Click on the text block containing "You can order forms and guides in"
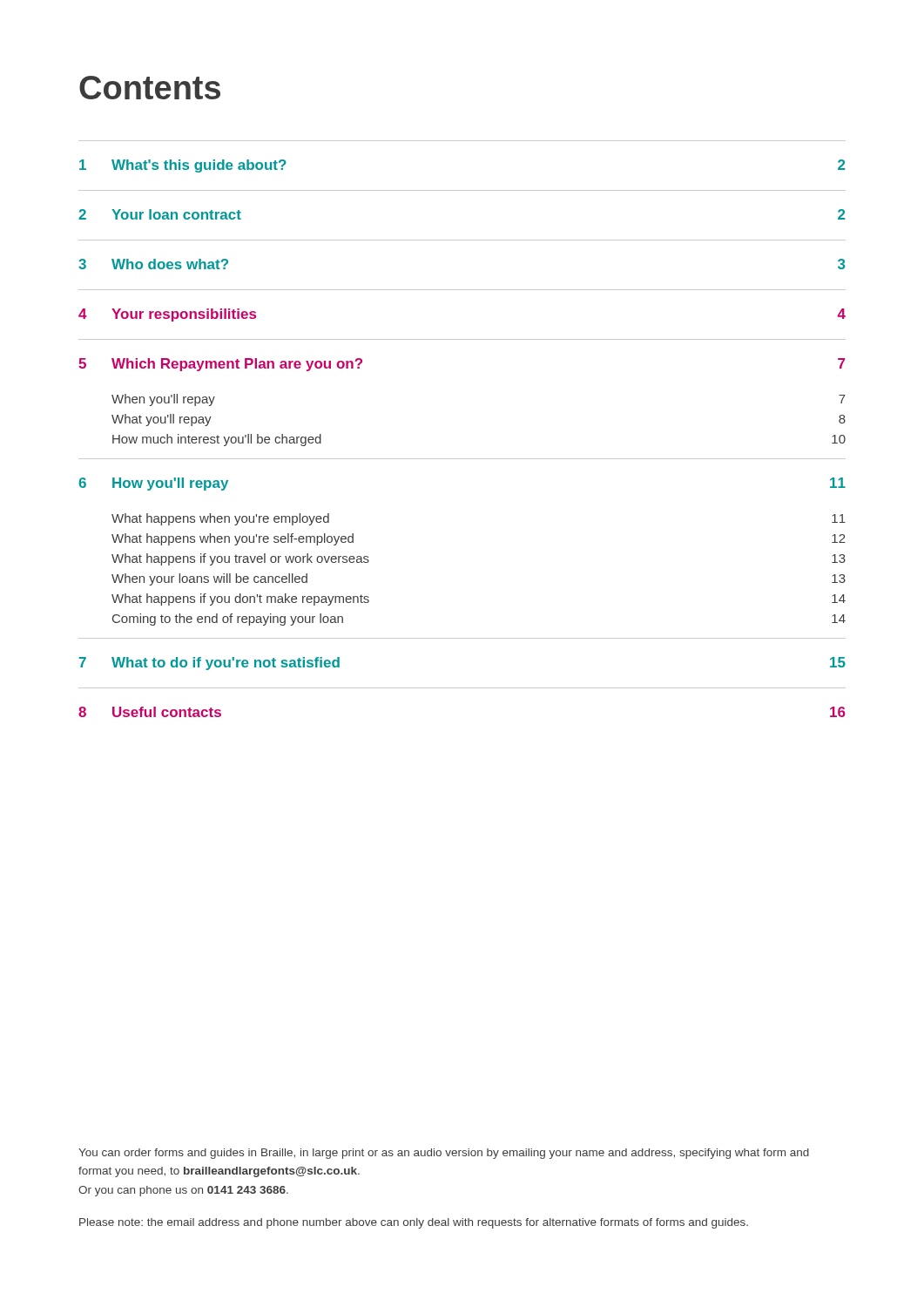The height and width of the screenshot is (1307, 924). [444, 1154]
